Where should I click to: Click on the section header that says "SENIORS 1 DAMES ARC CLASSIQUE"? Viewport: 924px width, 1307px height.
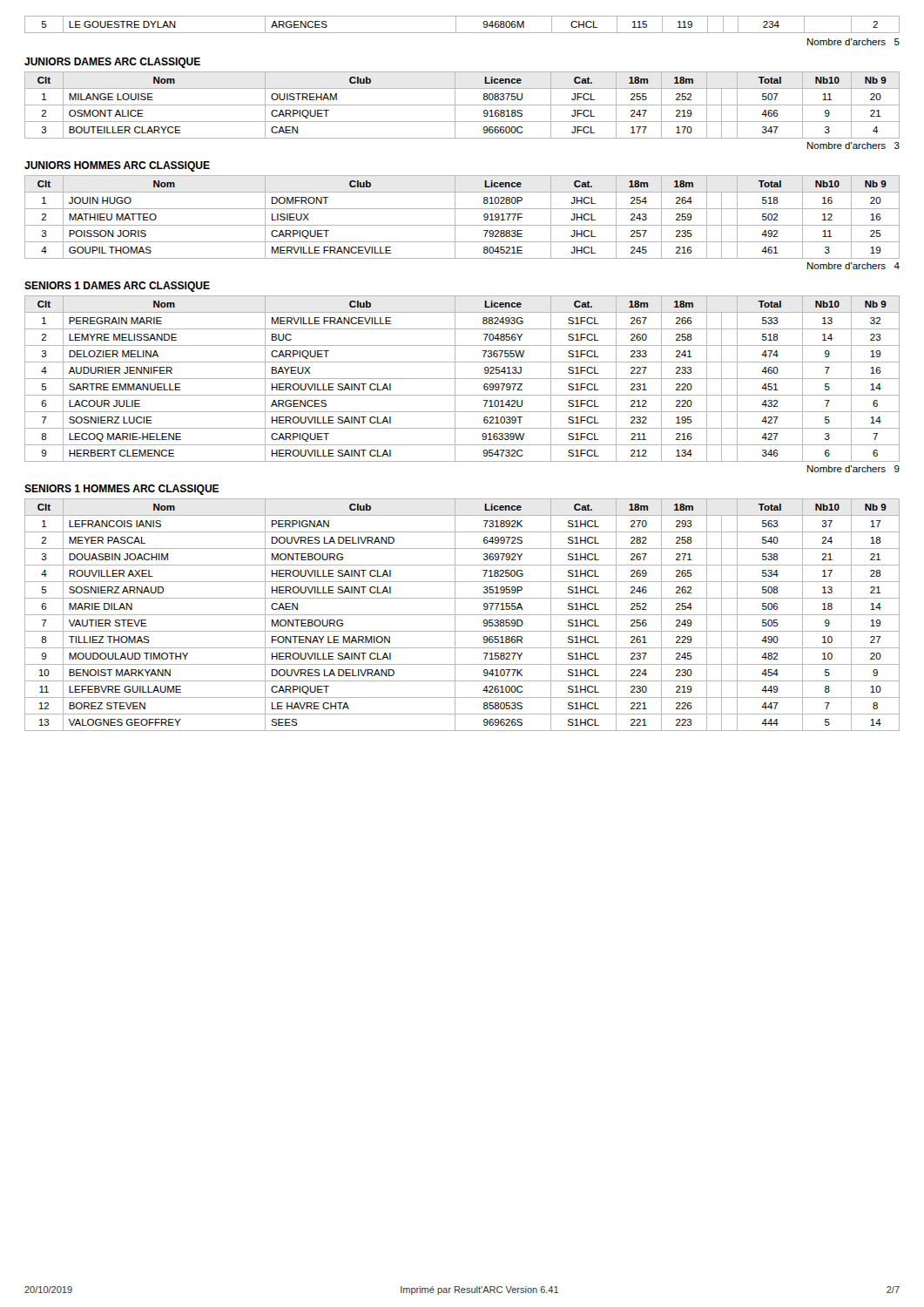coord(117,286)
